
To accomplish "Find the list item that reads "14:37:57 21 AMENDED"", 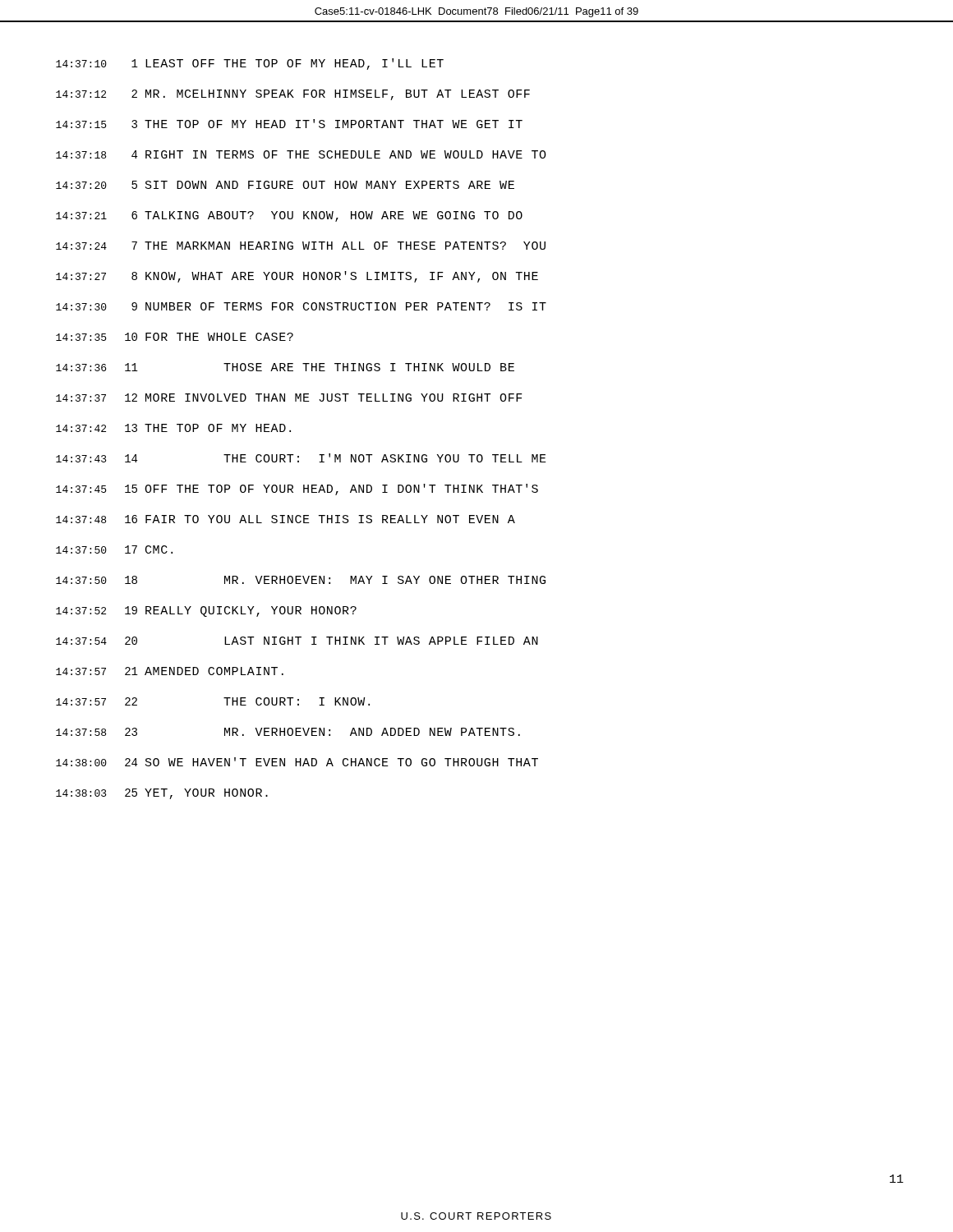I will pos(170,671).
